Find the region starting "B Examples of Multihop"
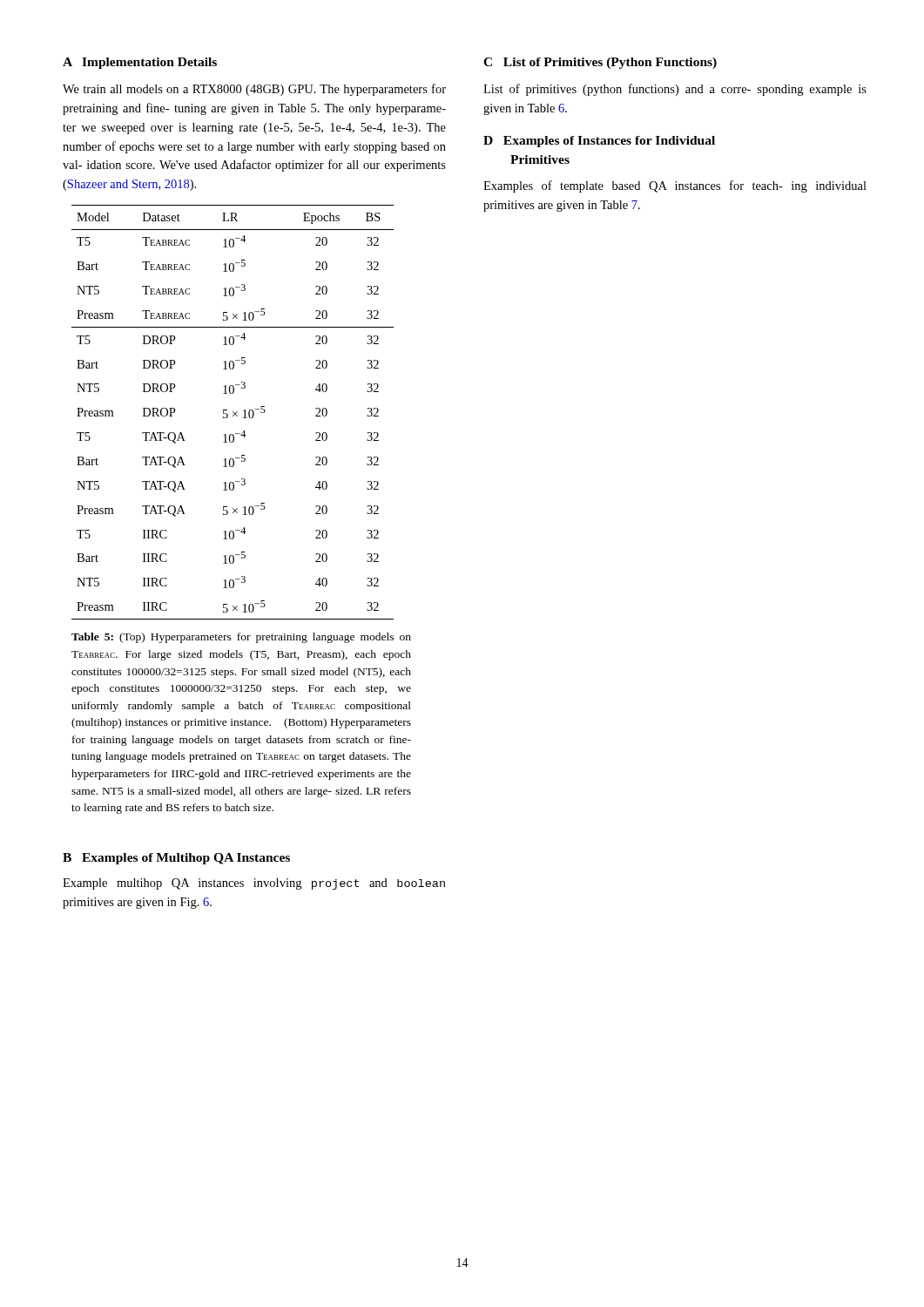 (x=177, y=857)
